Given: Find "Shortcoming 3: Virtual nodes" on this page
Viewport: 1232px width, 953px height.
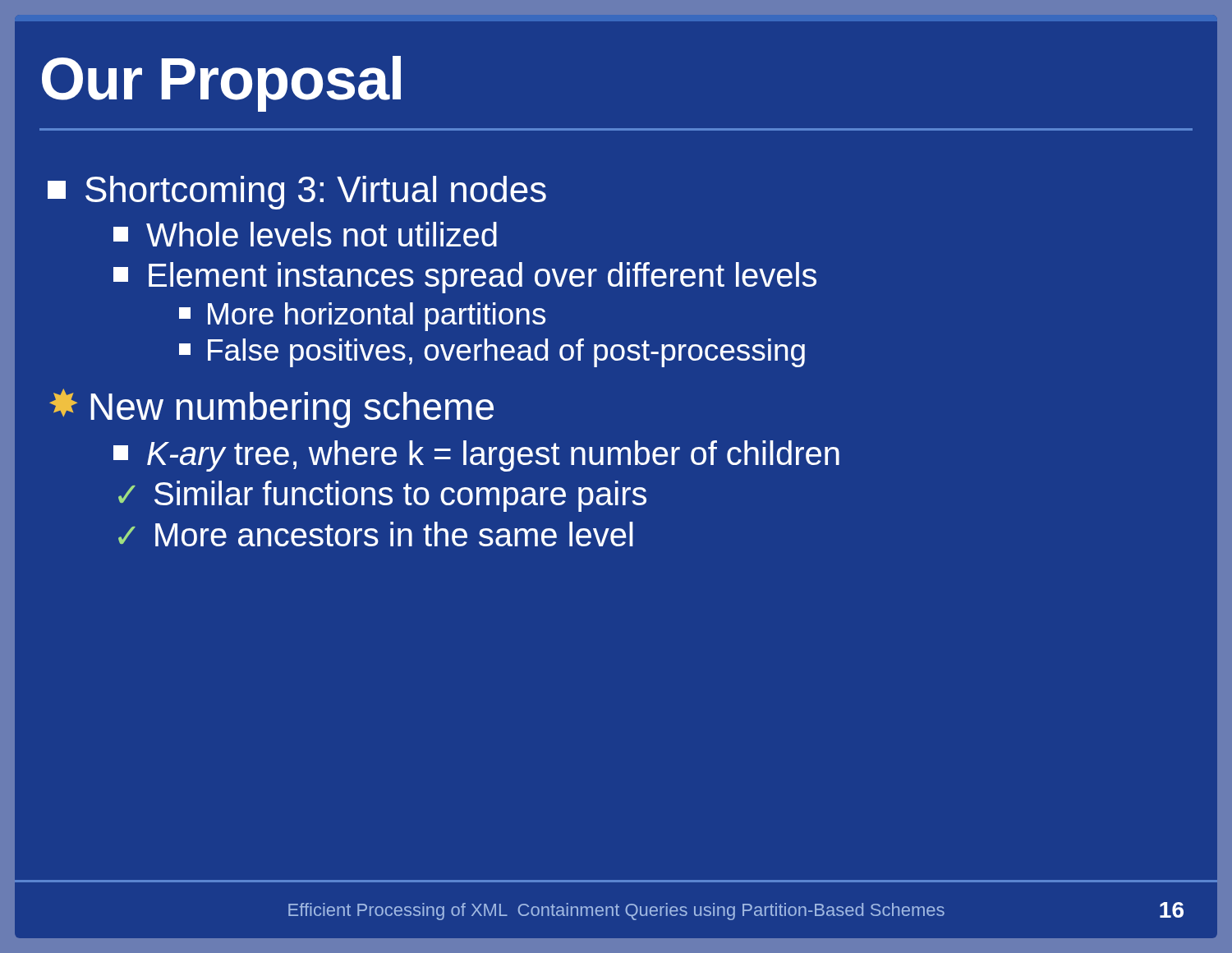Looking at the screenshot, I should click(x=297, y=190).
